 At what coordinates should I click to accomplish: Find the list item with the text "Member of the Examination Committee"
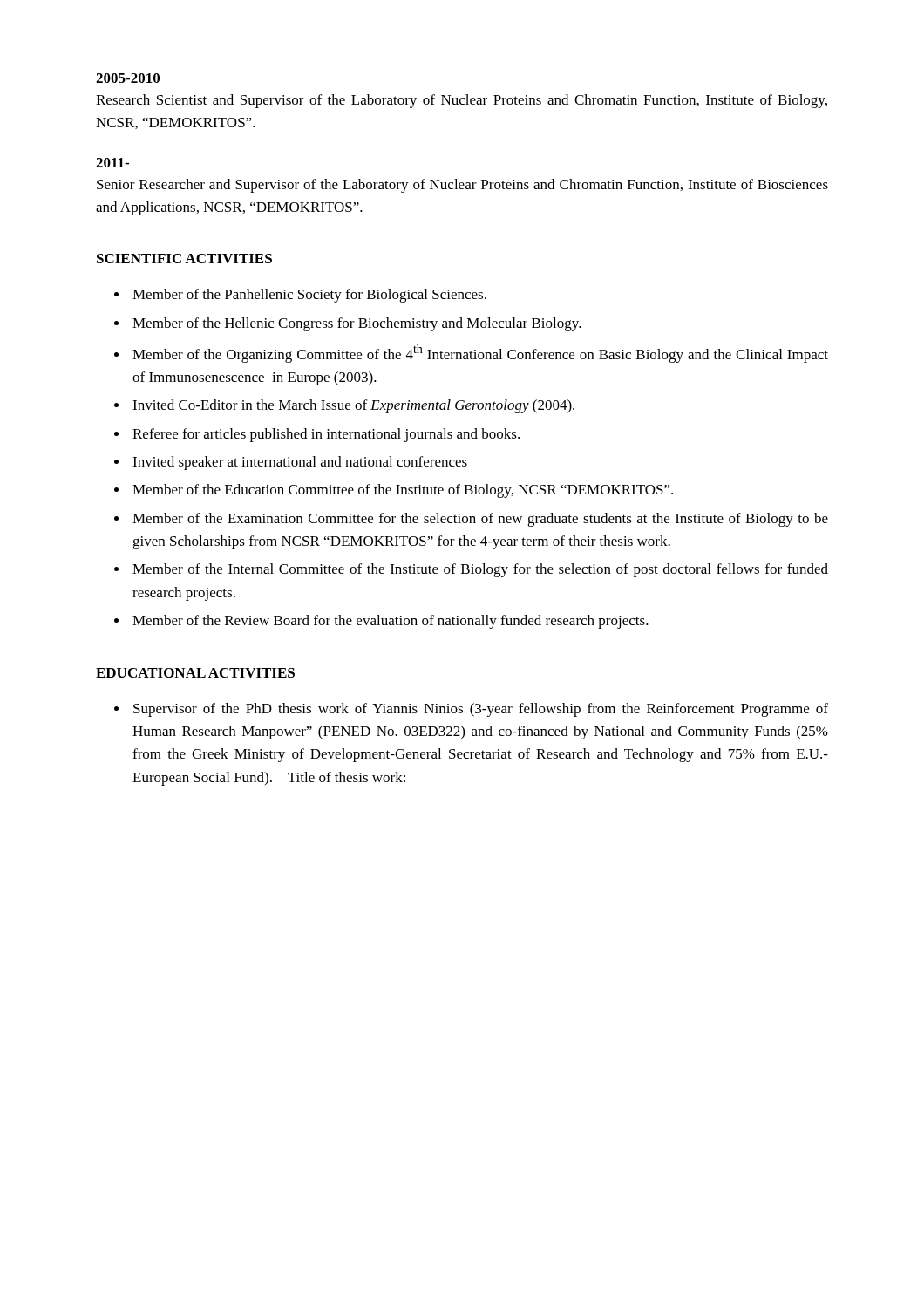(480, 530)
